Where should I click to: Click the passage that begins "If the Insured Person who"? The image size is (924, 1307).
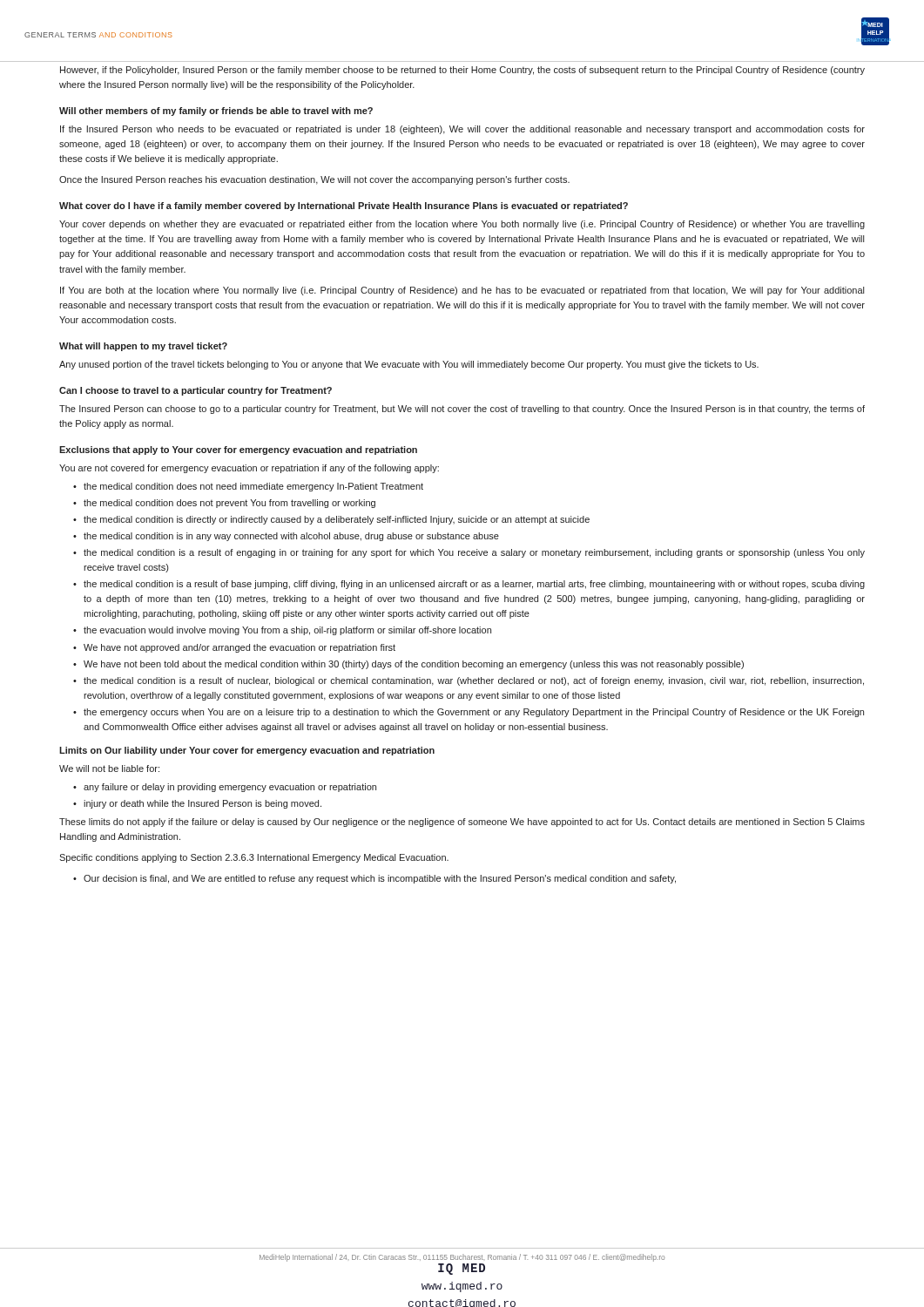(462, 144)
